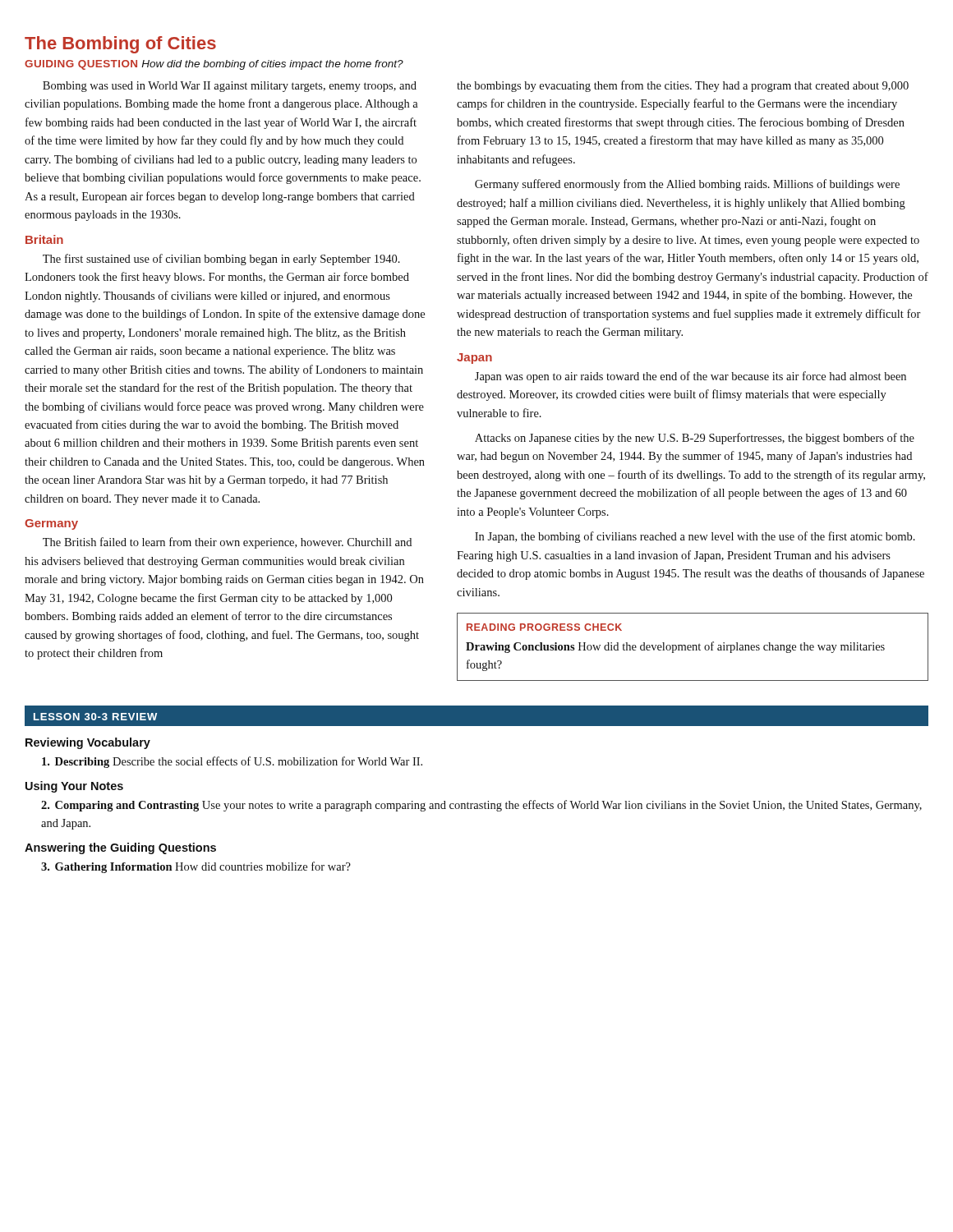
Task: Select the list item that says "Describing Describe the social"
Action: pos(232,762)
